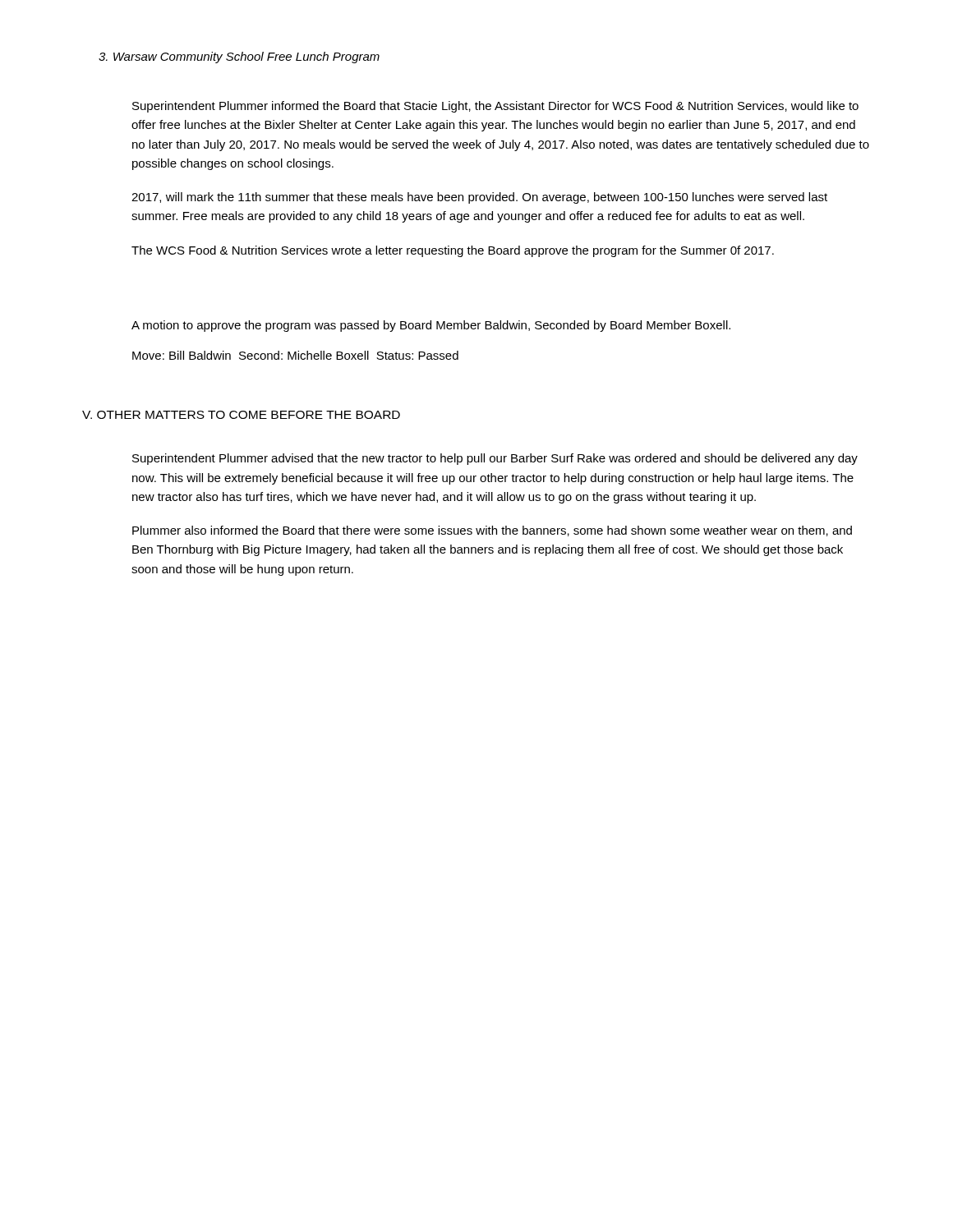Navigate to the passage starting "3. Warsaw Community School Free Lunch Program"

point(239,56)
